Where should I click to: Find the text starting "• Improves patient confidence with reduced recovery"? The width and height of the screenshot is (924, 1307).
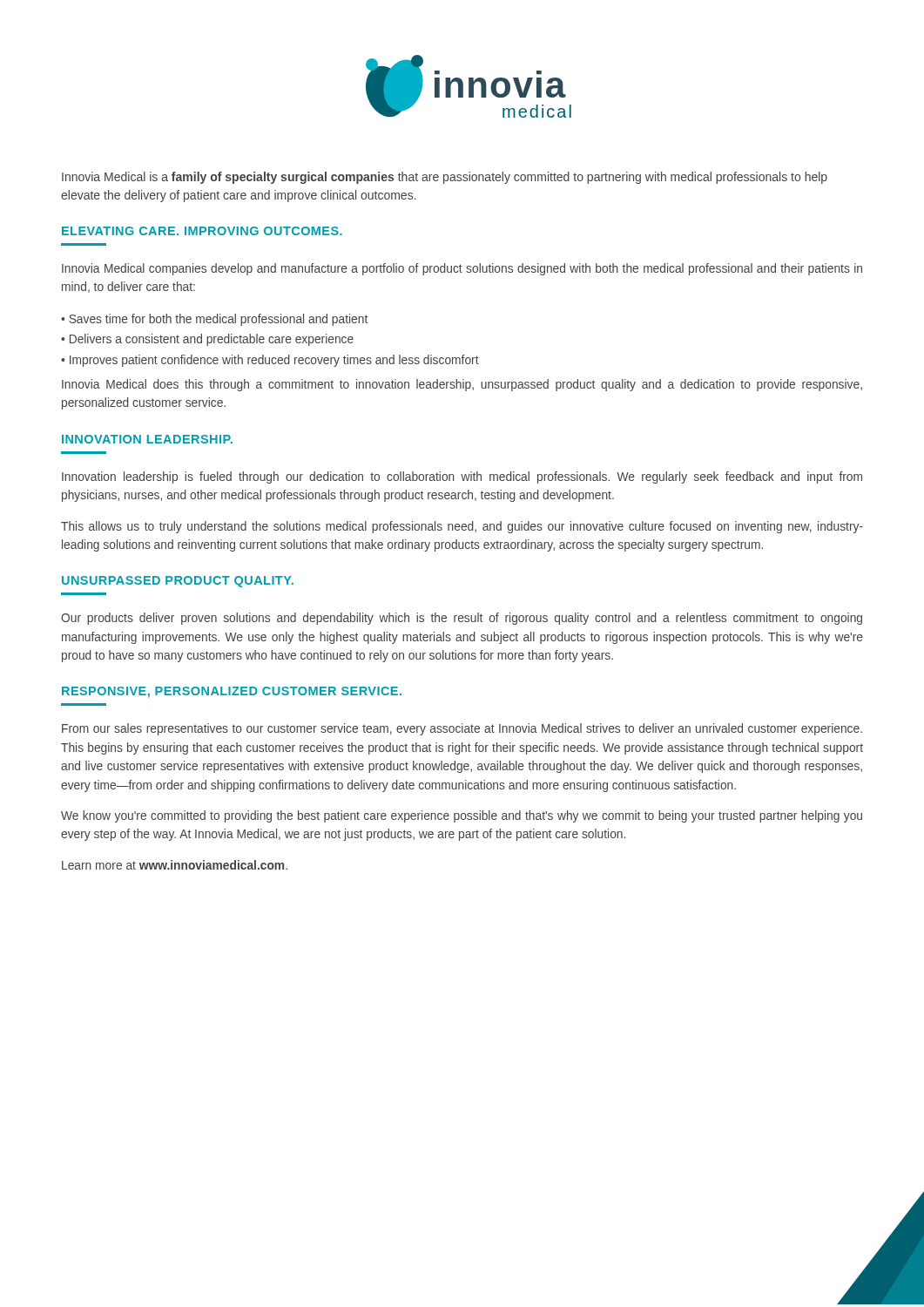pyautogui.click(x=270, y=360)
